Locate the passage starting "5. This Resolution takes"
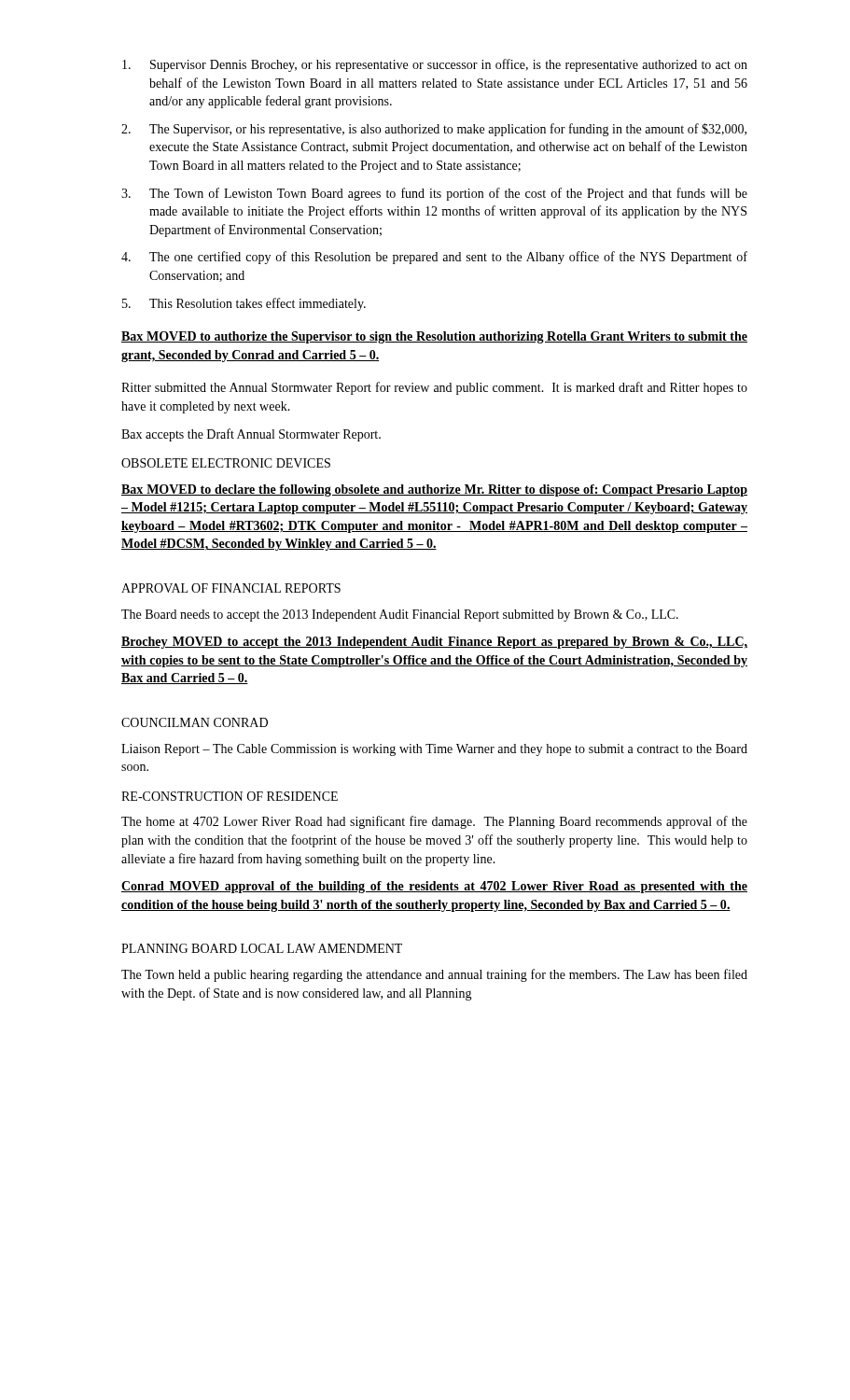 tap(244, 304)
